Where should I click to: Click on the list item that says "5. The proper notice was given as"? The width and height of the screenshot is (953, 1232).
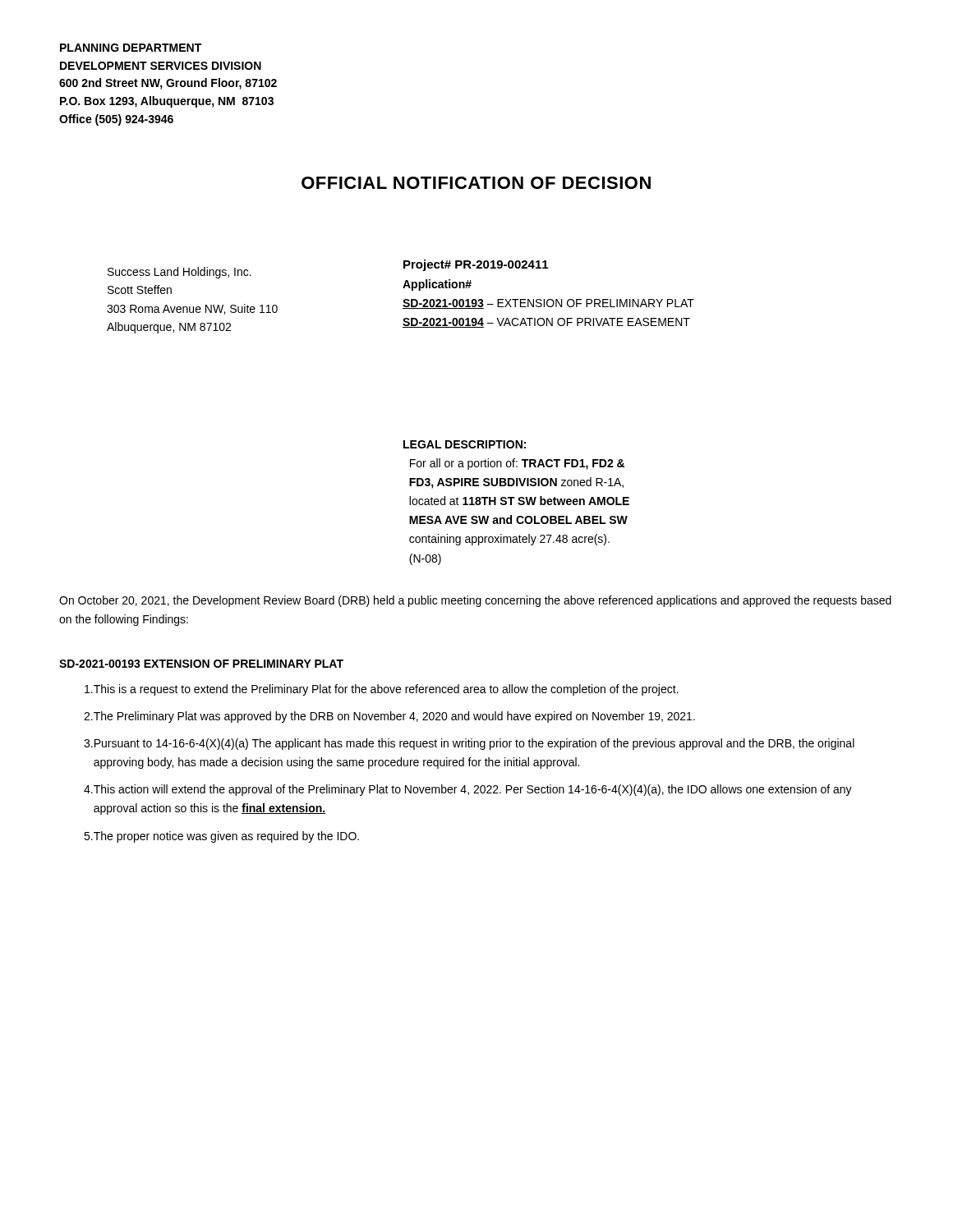click(x=221, y=837)
